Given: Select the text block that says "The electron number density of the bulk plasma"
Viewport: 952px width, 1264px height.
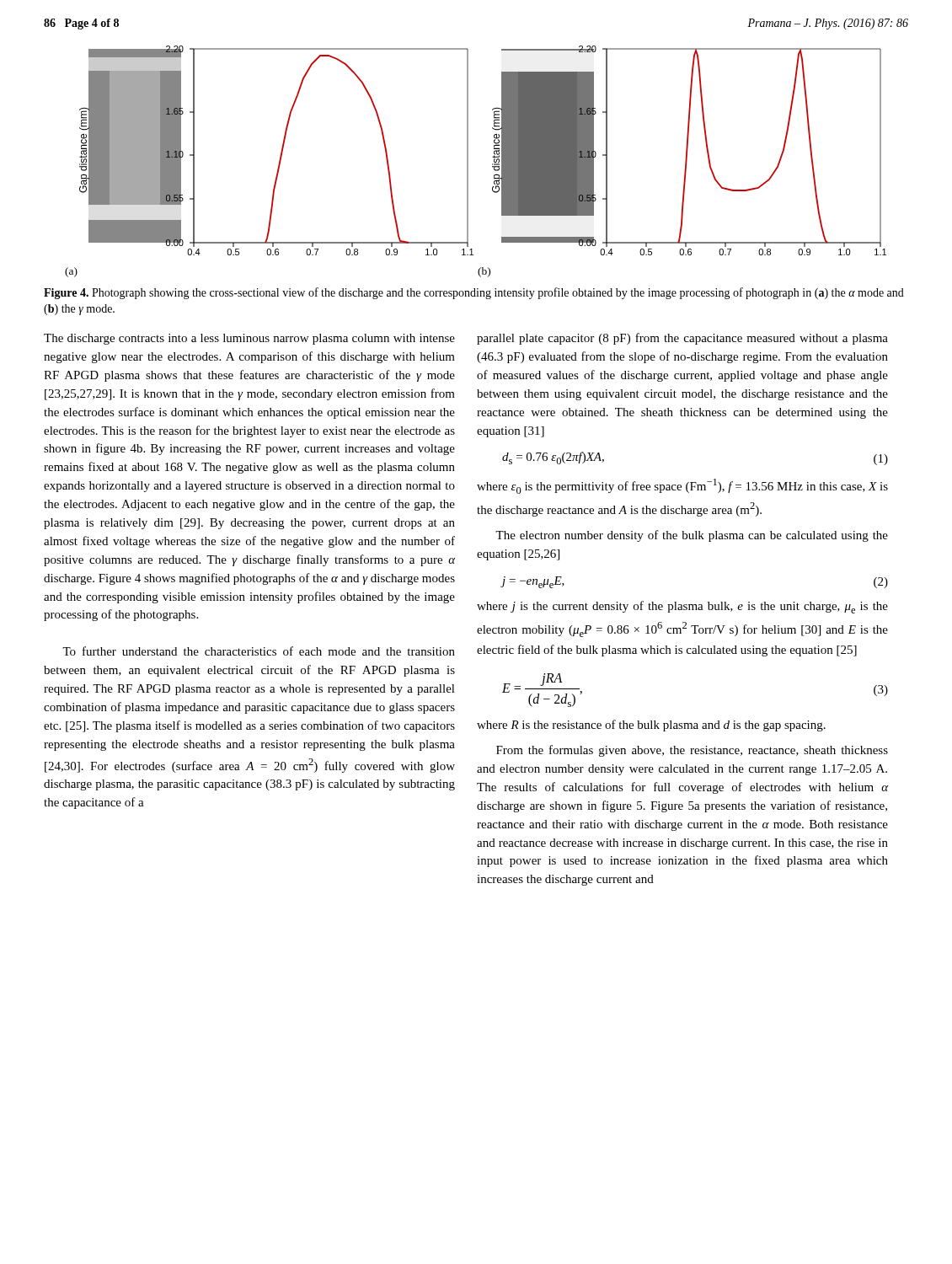Looking at the screenshot, I should 682,544.
